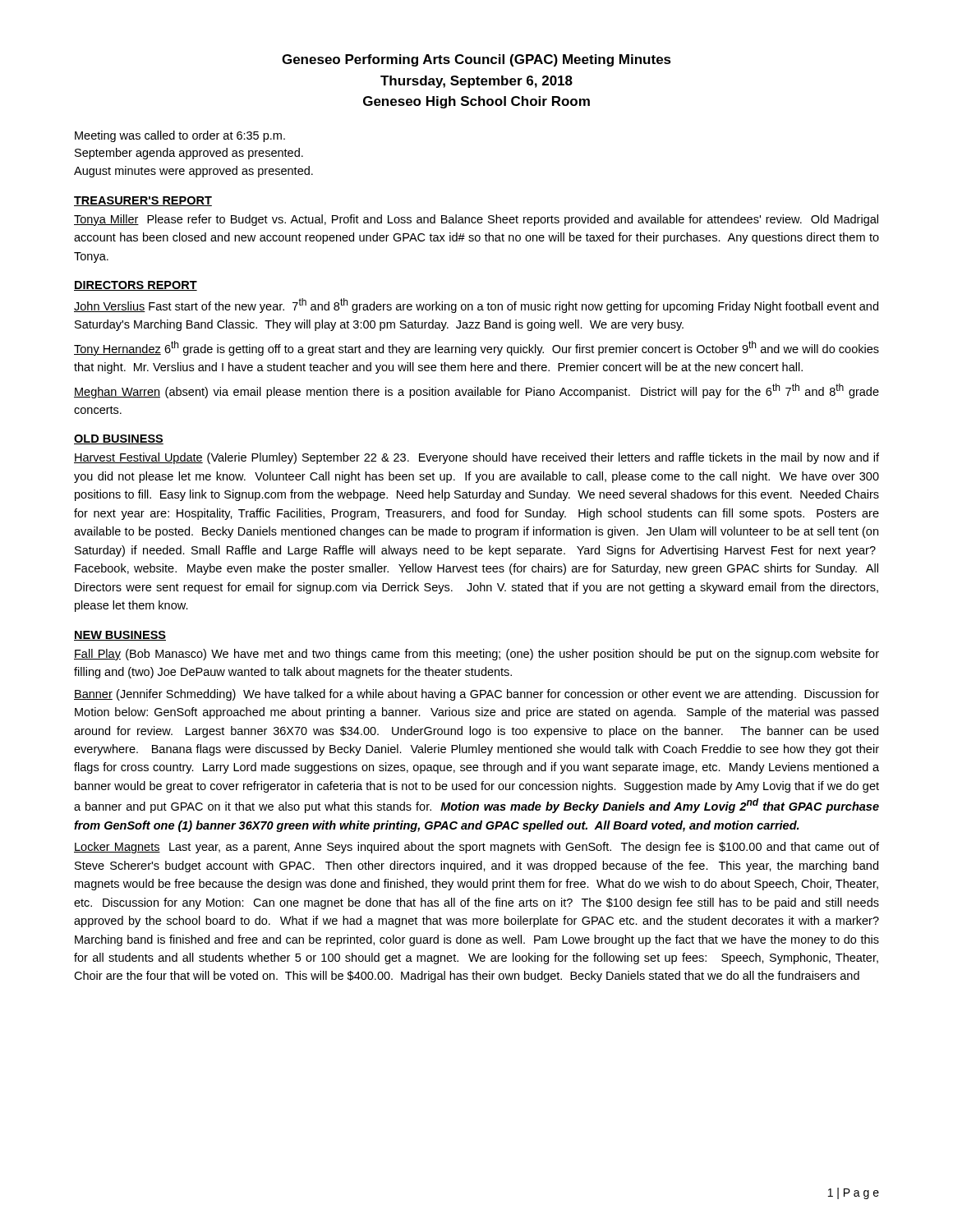This screenshot has height=1232, width=953.
Task: Find the text block with the text "Meeting was called to"
Action: pyautogui.click(x=194, y=153)
